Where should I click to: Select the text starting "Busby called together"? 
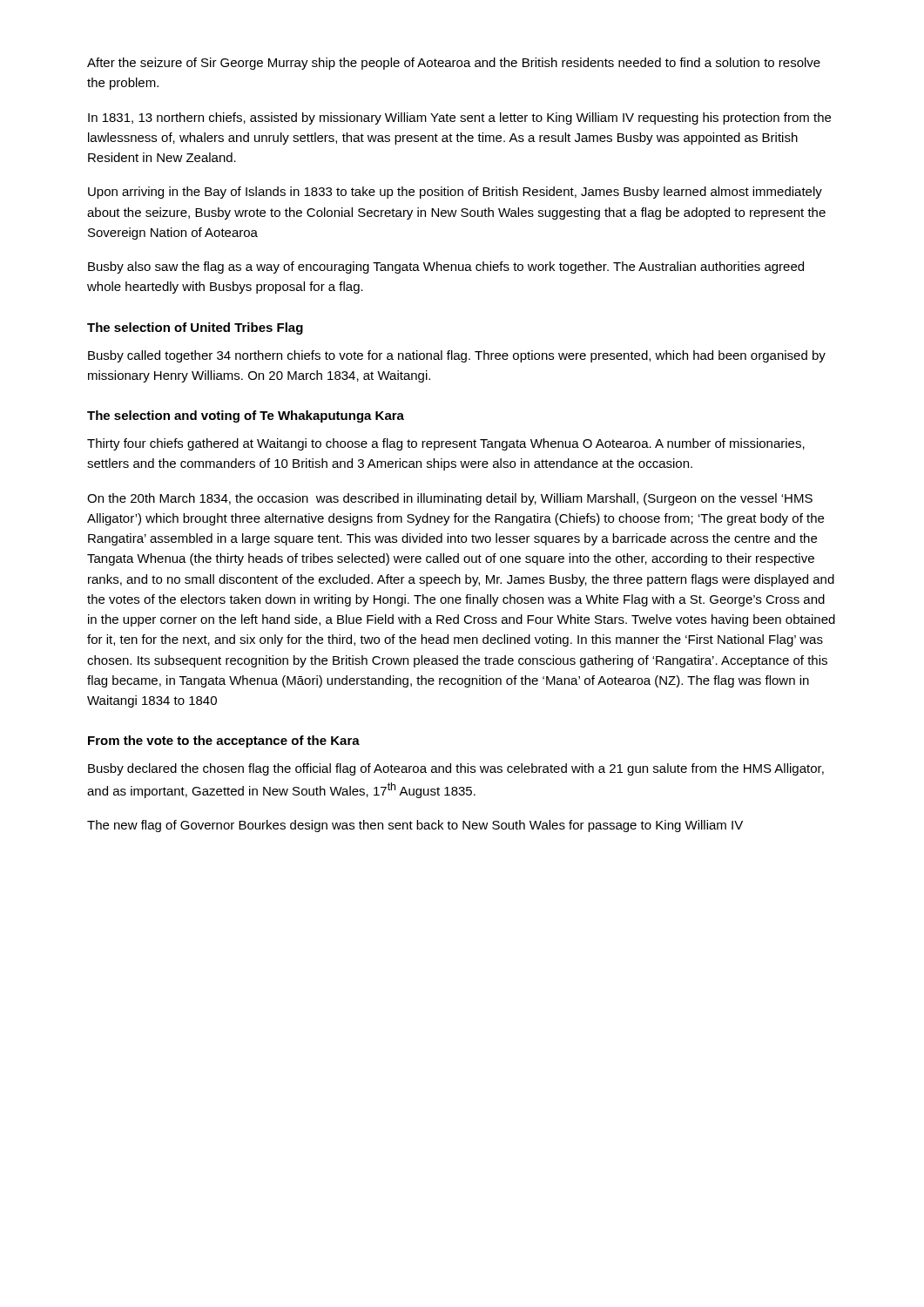(456, 365)
